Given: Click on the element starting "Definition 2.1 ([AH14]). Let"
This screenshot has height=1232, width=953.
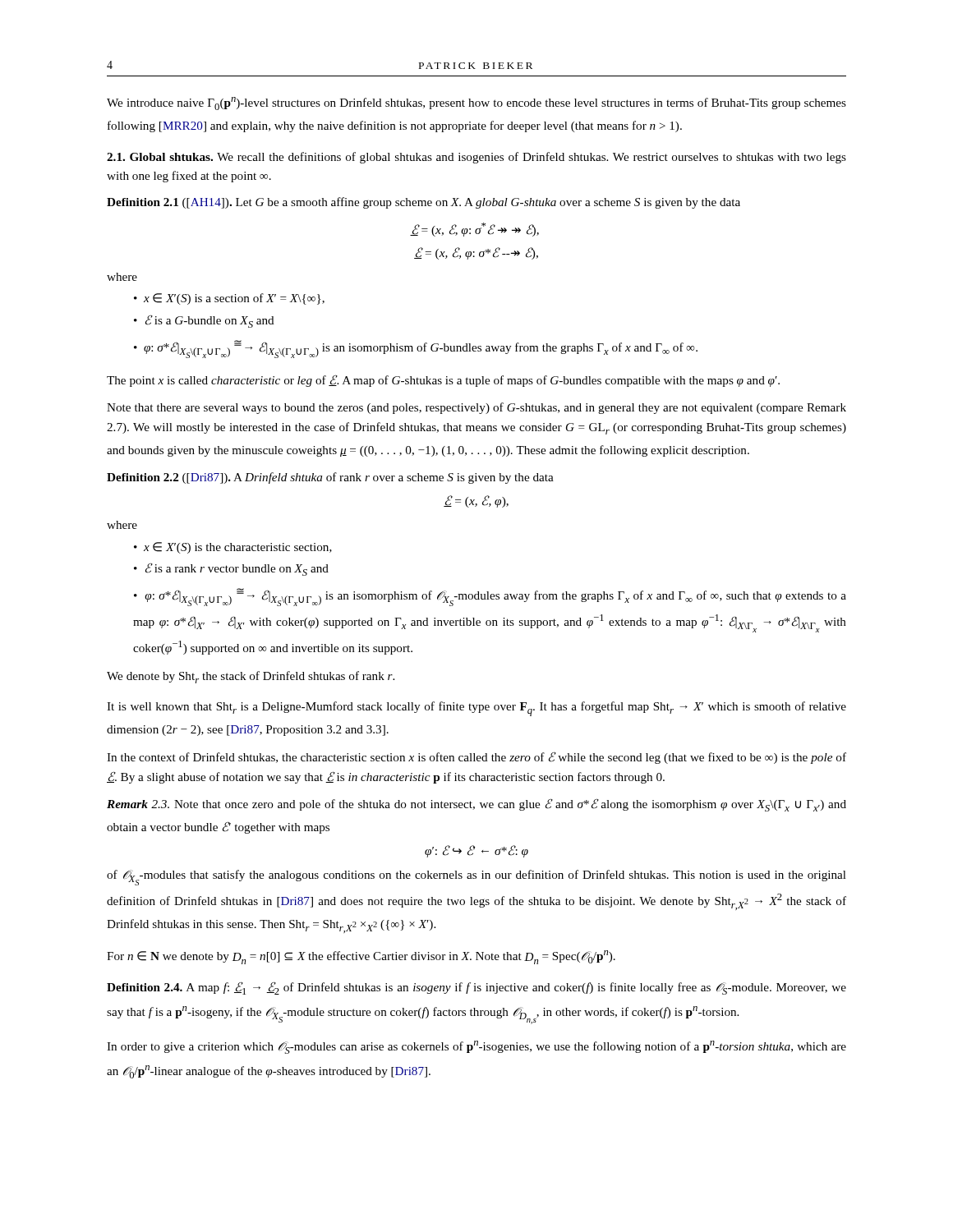Looking at the screenshot, I should click(476, 202).
